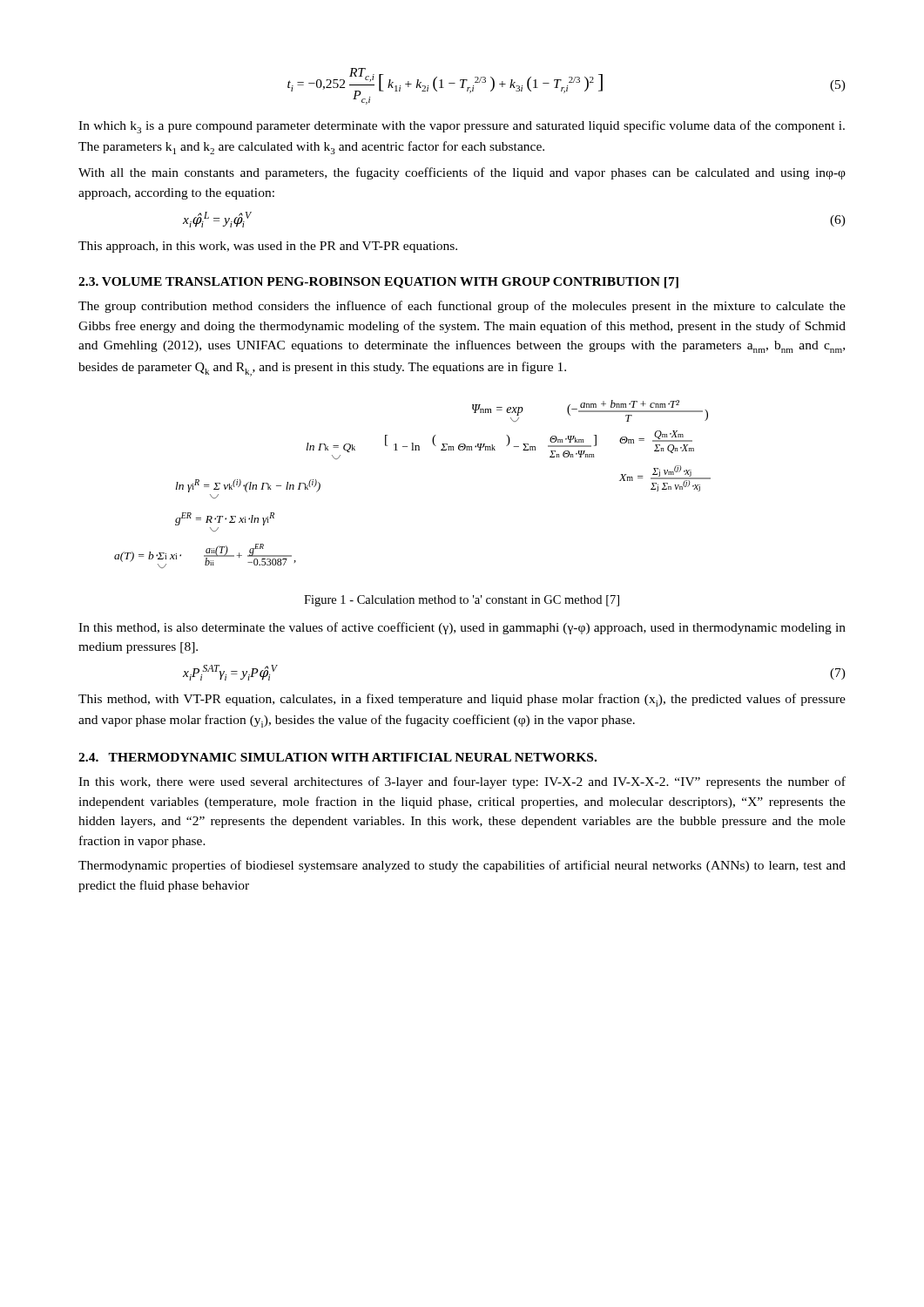Locate the element starting "This approach, in this work, was used"
The image size is (924, 1307).
click(x=462, y=246)
